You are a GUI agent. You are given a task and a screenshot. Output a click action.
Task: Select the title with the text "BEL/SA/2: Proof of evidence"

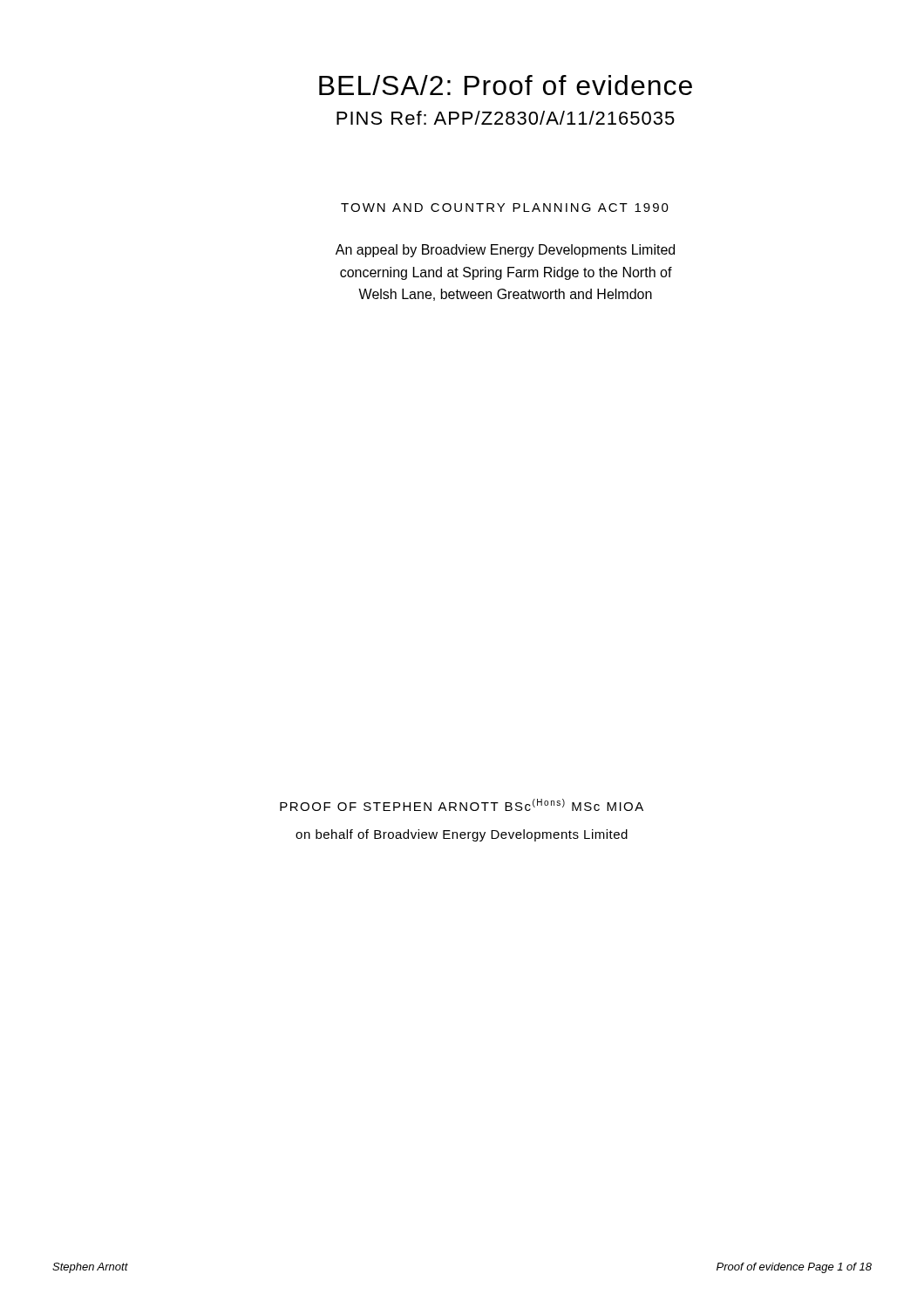pos(506,86)
